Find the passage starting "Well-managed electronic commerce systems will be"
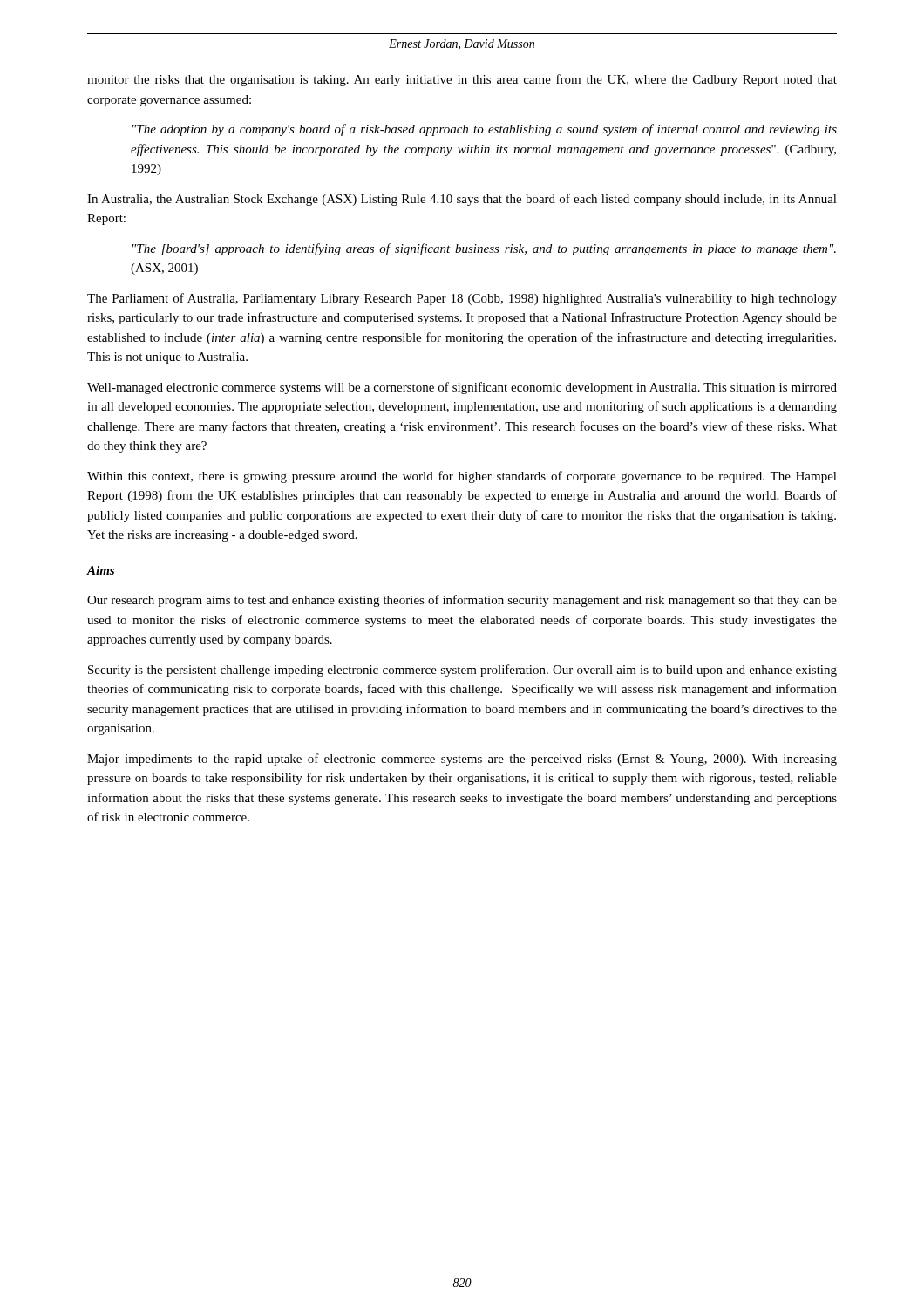Viewport: 924px width, 1308px height. (x=462, y=416)
